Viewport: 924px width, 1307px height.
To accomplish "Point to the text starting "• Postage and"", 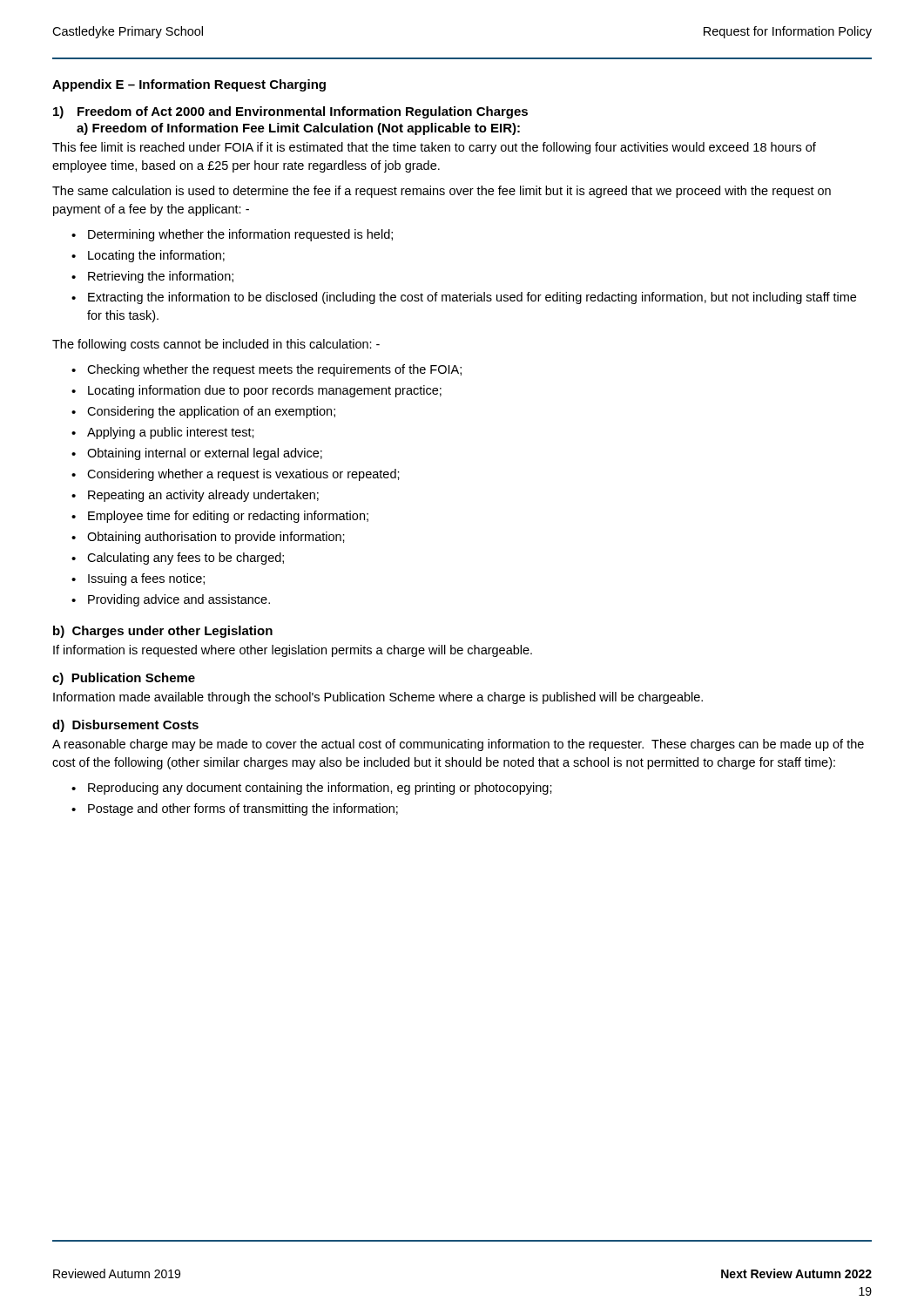I will (x=235, y=809).
